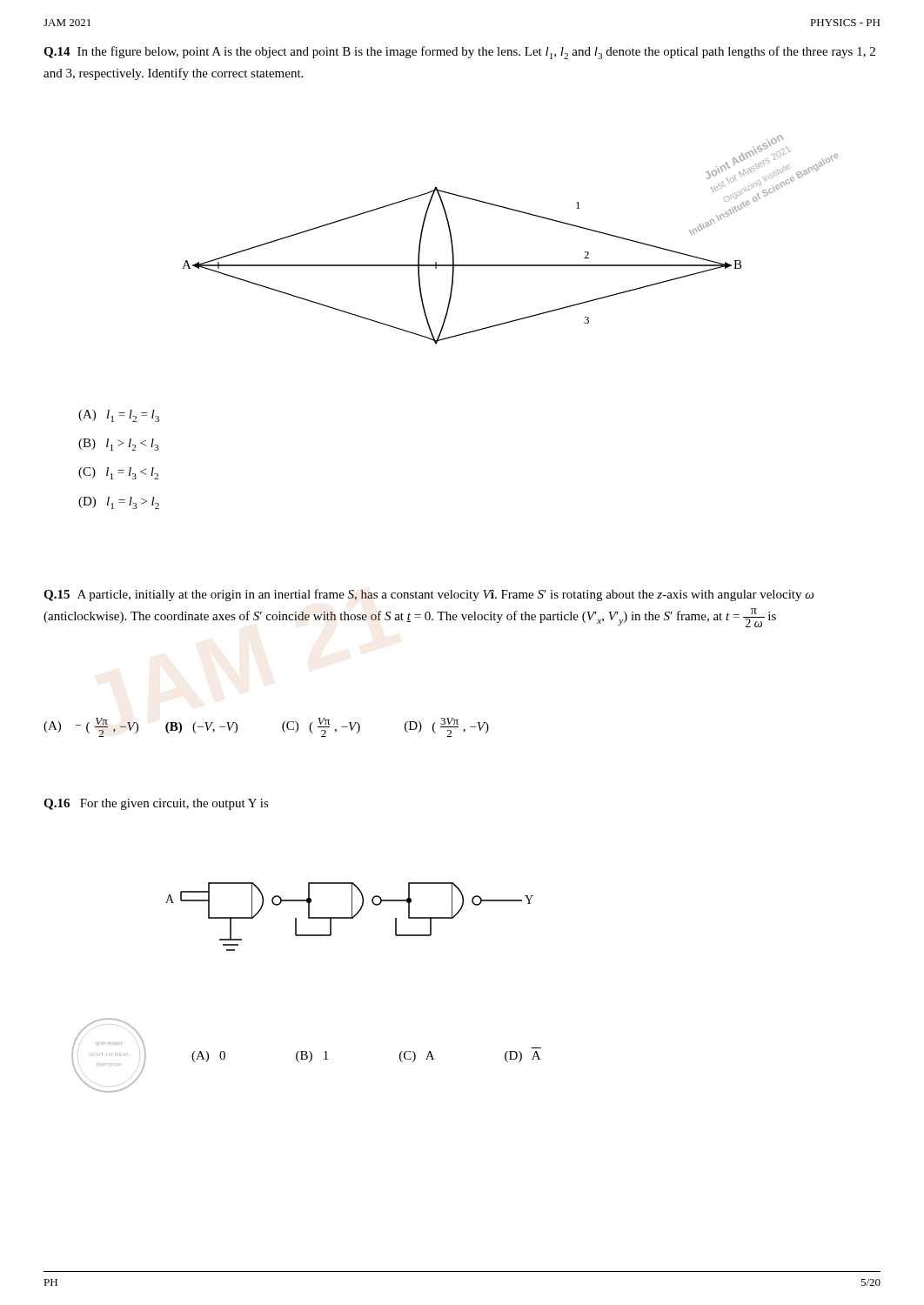Locate the passage starting "(C) A"
Screen dimensions: 1305x924
(417, 1055)
